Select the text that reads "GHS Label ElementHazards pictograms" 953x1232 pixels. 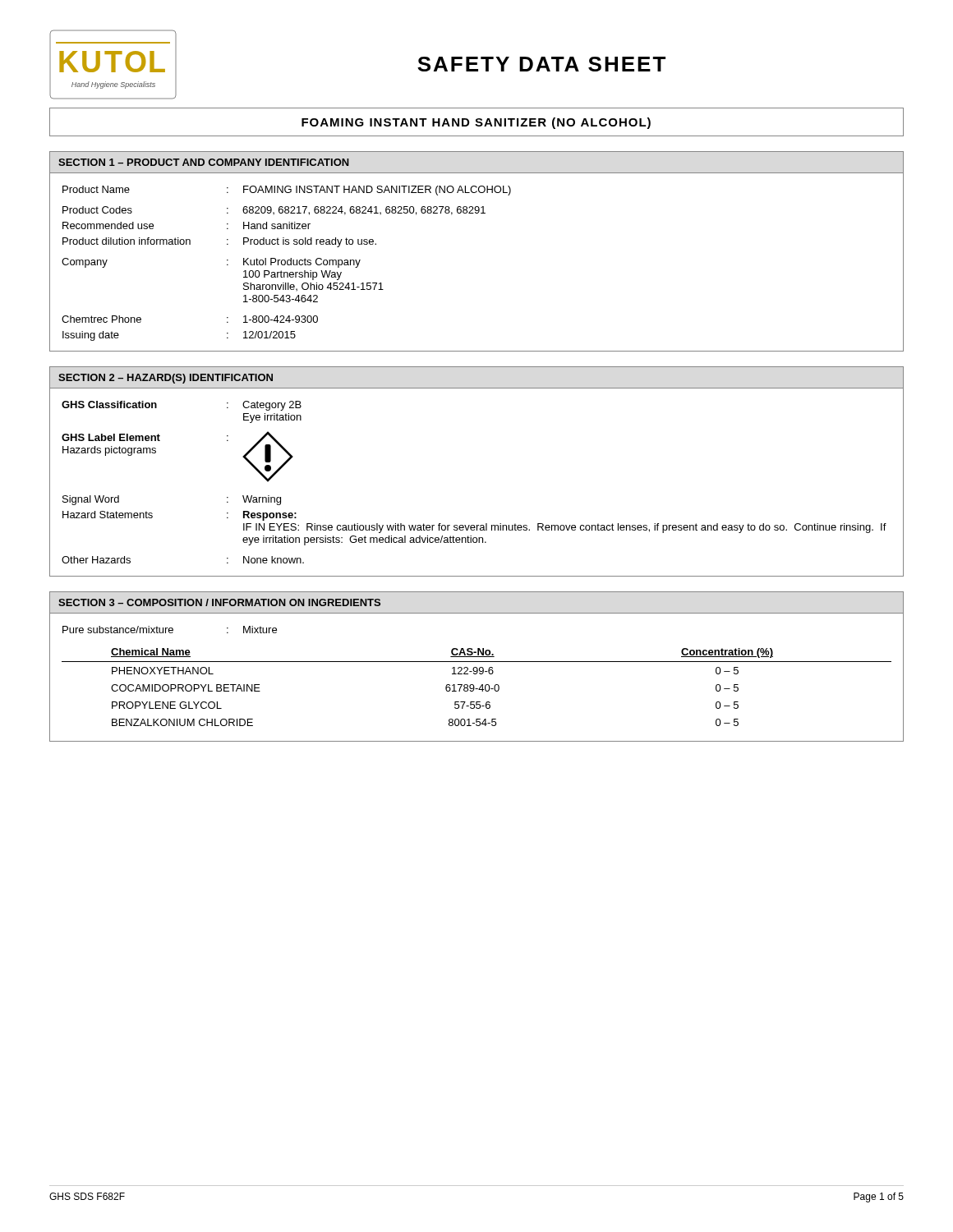click(x=111, y=444)
